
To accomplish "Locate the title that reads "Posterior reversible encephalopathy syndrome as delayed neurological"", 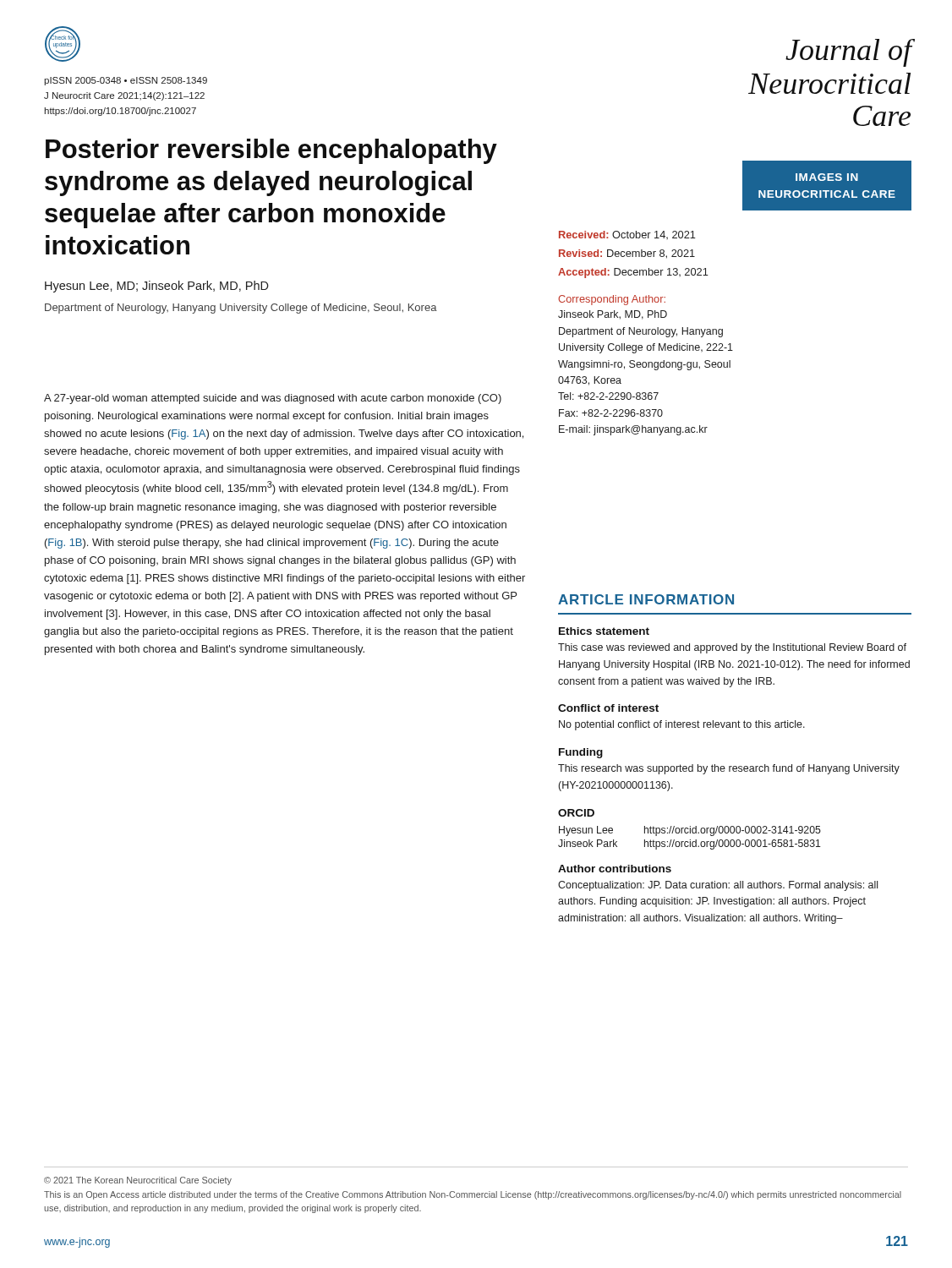I will coord(270,197).
